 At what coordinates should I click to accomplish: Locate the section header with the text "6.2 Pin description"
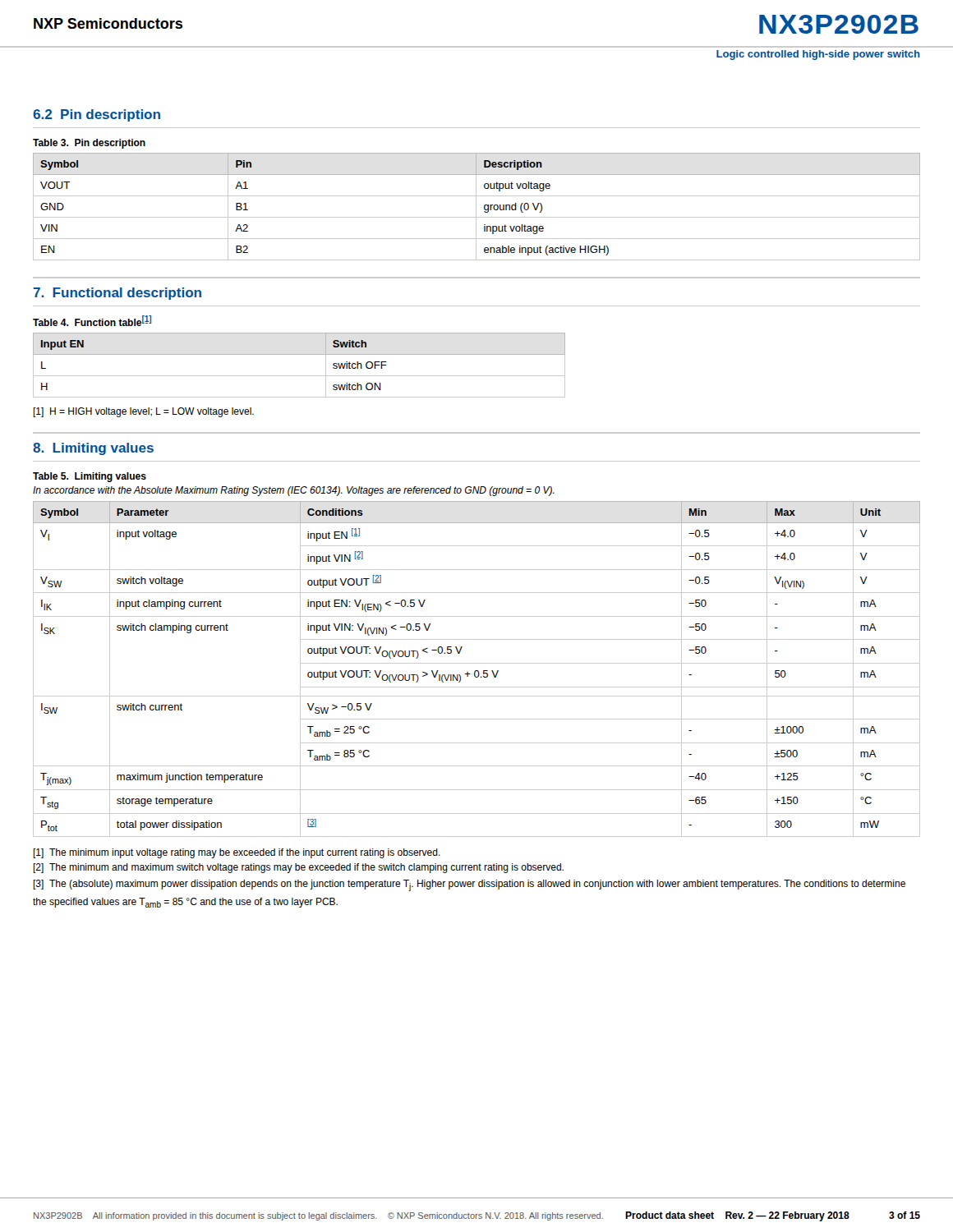point(97,115)
